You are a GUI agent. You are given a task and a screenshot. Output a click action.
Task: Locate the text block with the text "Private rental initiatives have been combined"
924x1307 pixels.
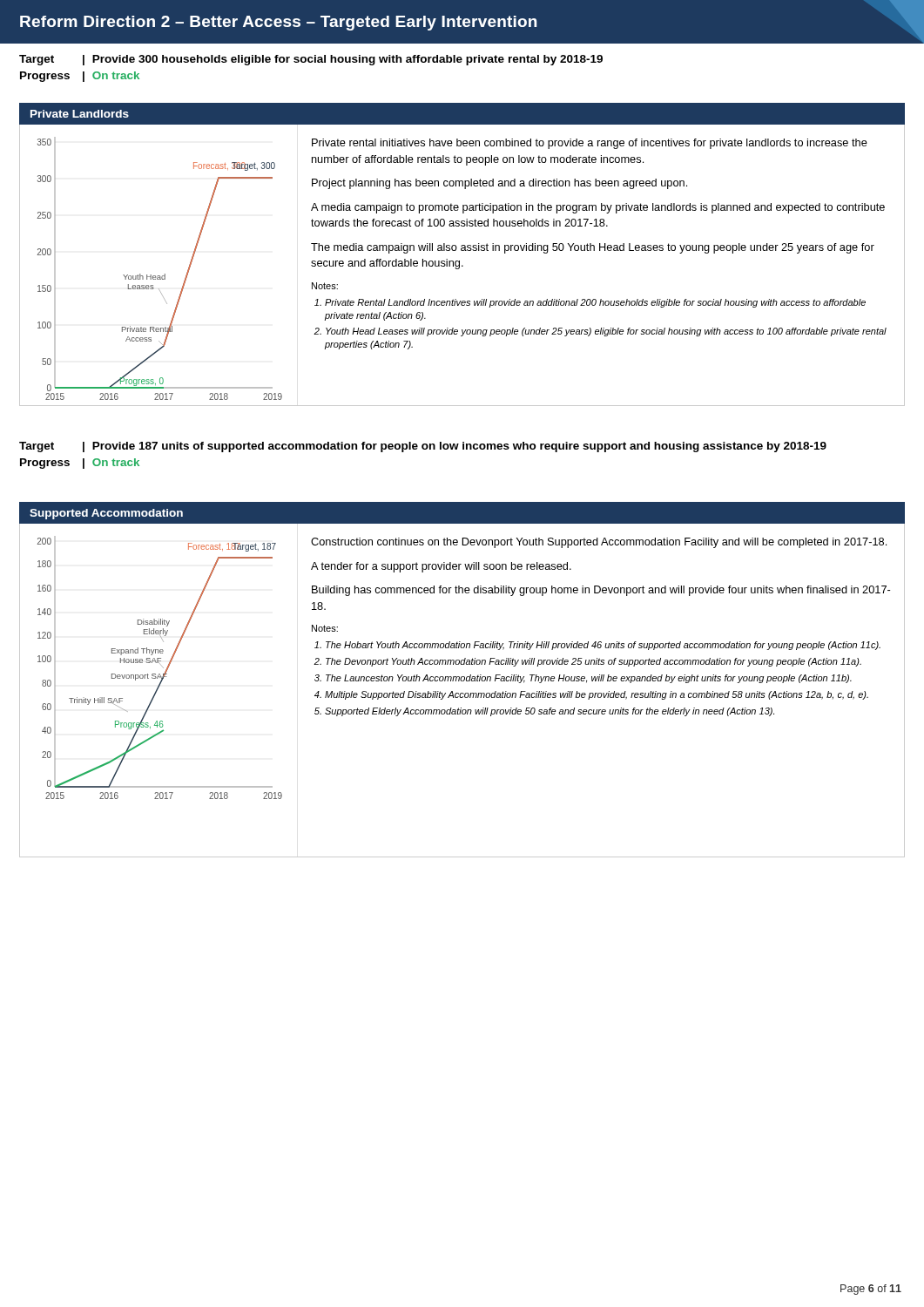point(601,243)
